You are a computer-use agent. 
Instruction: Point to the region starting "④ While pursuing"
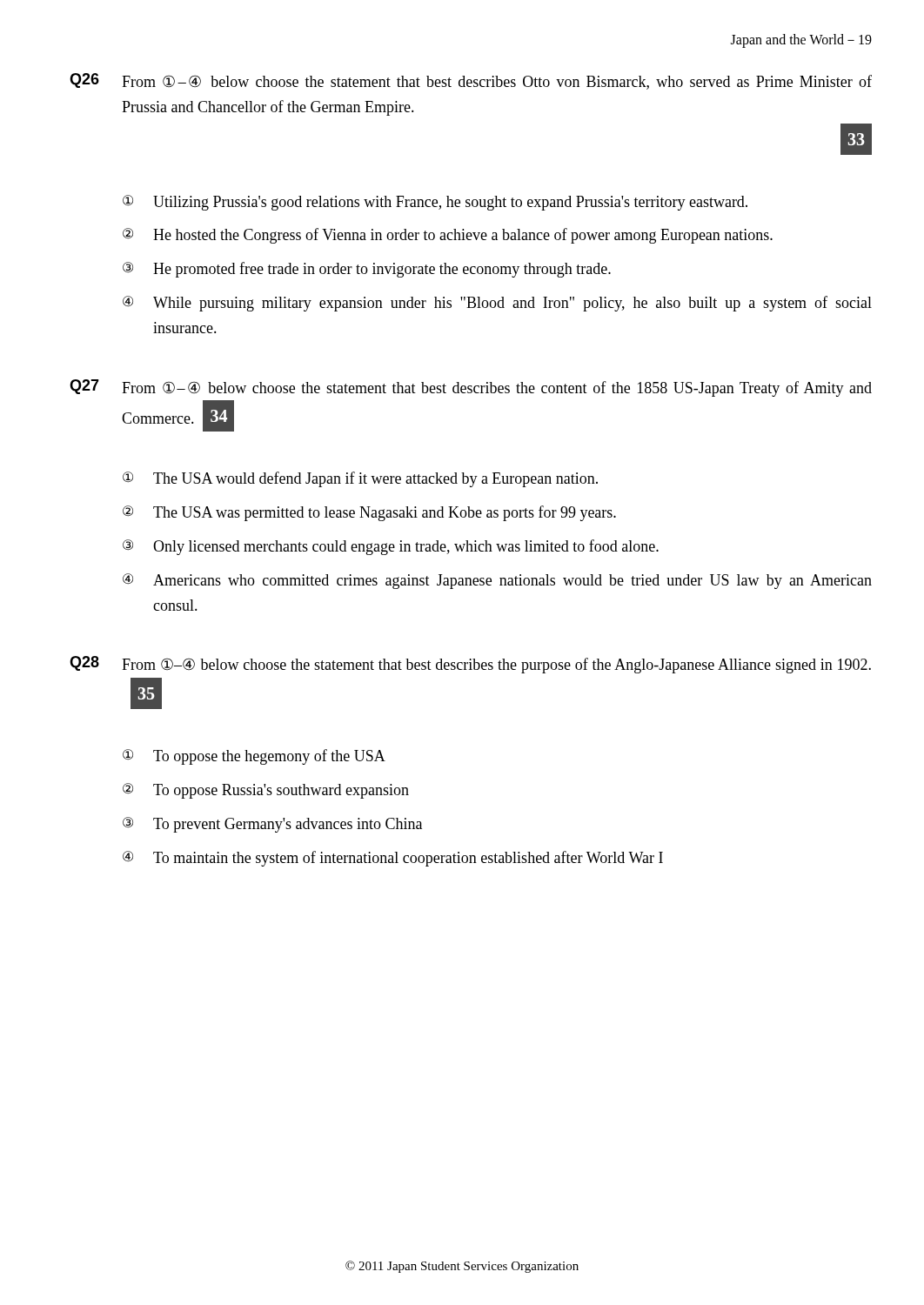(497, 316)
